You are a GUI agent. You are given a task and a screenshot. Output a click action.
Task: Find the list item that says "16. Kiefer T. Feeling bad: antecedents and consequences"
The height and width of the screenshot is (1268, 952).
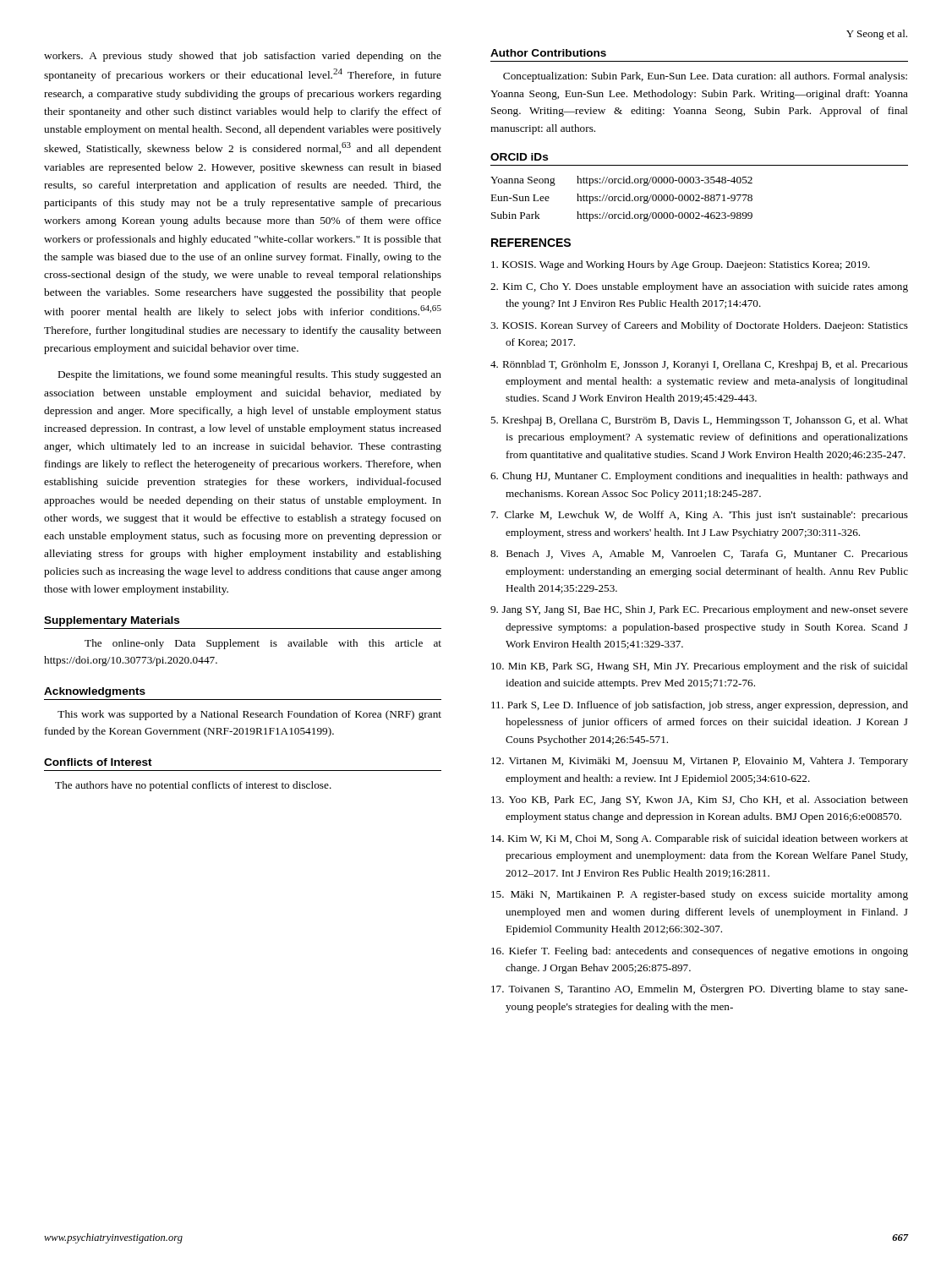coord(699,959)
